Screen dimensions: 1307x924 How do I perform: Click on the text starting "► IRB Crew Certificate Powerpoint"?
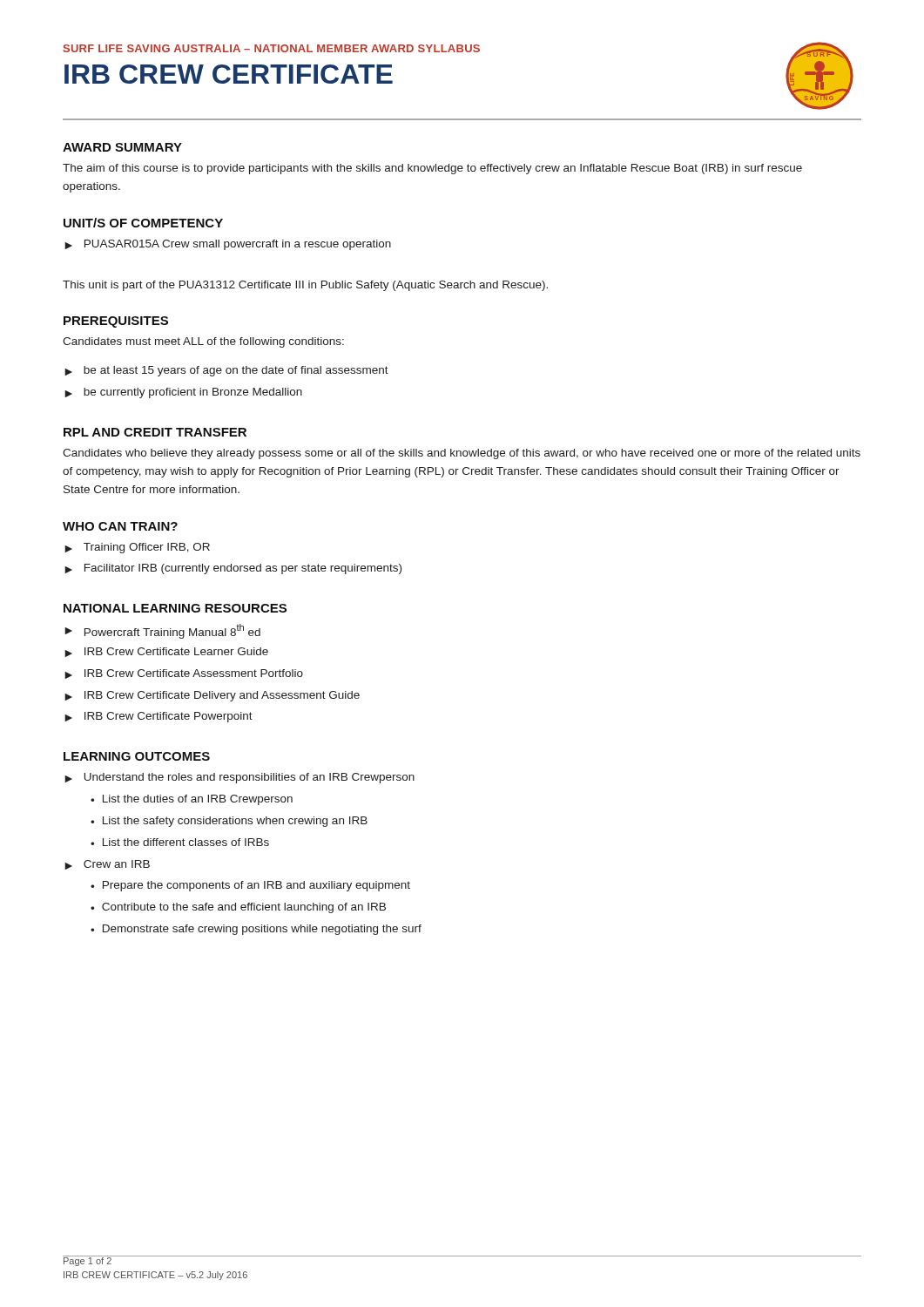pos(157,718)
